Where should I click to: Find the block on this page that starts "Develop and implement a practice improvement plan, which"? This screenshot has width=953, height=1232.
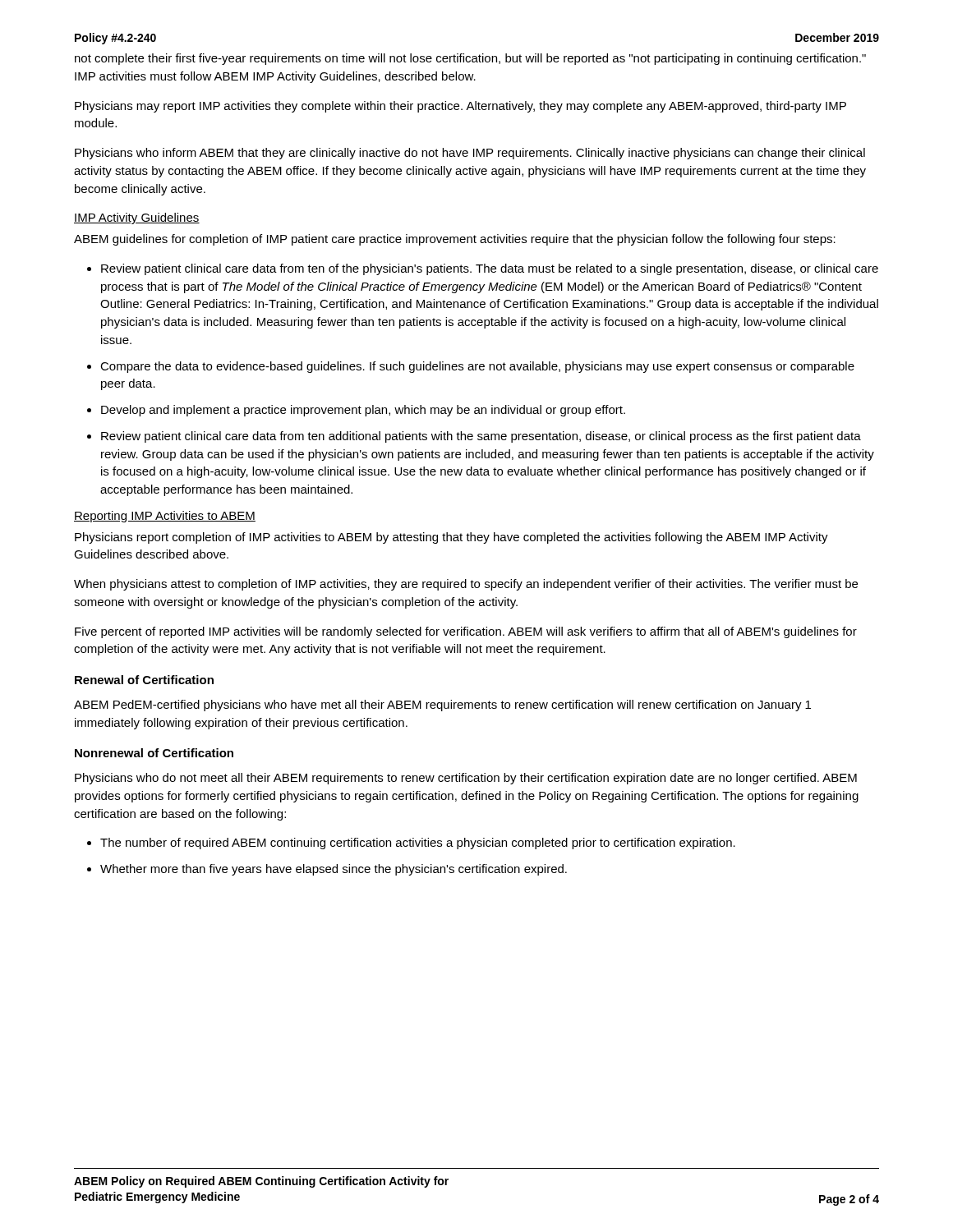click(476, 410)
